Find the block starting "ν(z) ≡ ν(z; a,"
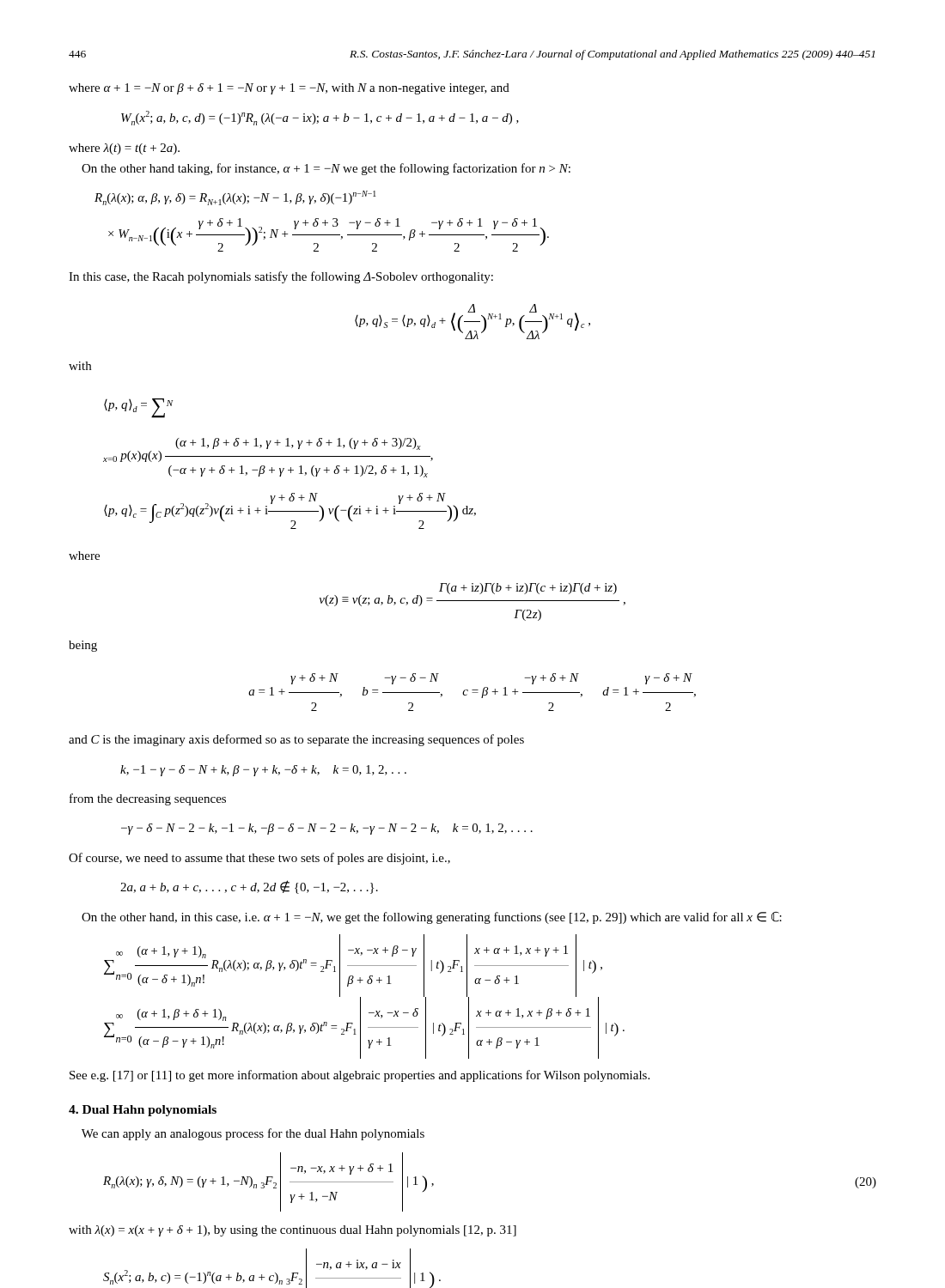The width and height of the screenshot is (945, 1288). pyautogui.click(x=472, y=601)
